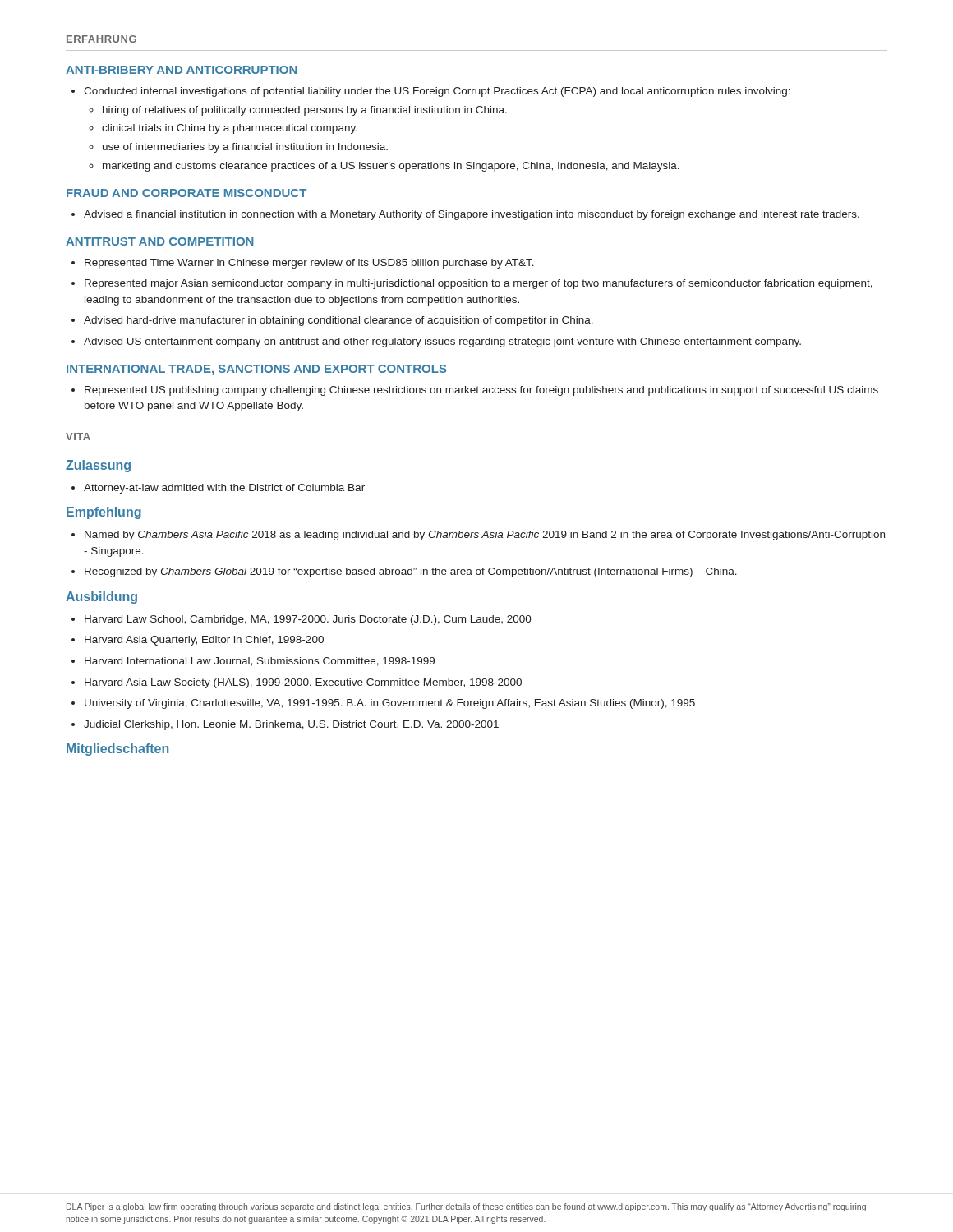Locate the text "FRAUD AND CORPORATE MISCONDUCT"
Viewport: 953px width, 1232px height.
coord(186,193)
